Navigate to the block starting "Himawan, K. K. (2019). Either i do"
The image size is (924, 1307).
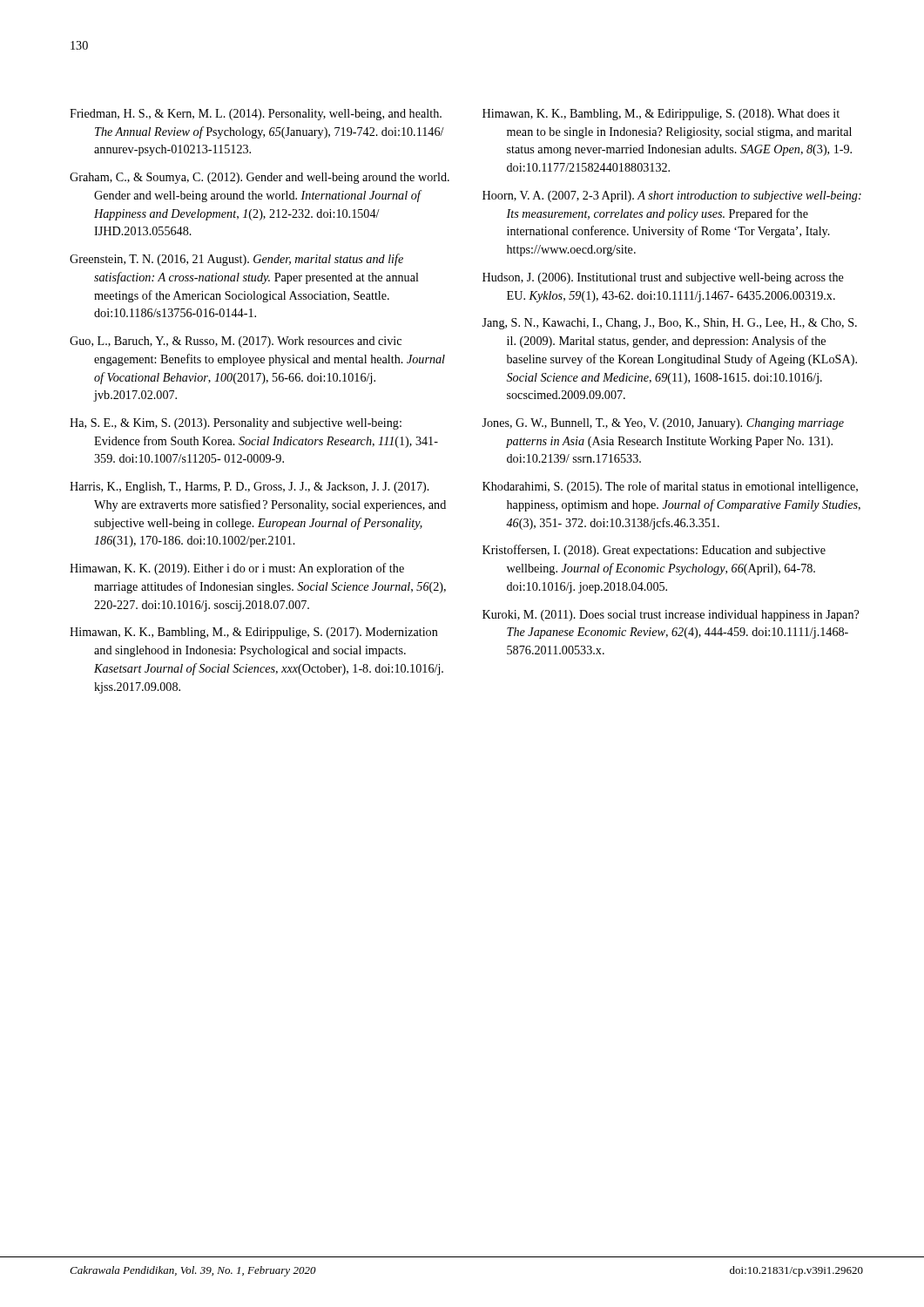[x=258, y=586]
